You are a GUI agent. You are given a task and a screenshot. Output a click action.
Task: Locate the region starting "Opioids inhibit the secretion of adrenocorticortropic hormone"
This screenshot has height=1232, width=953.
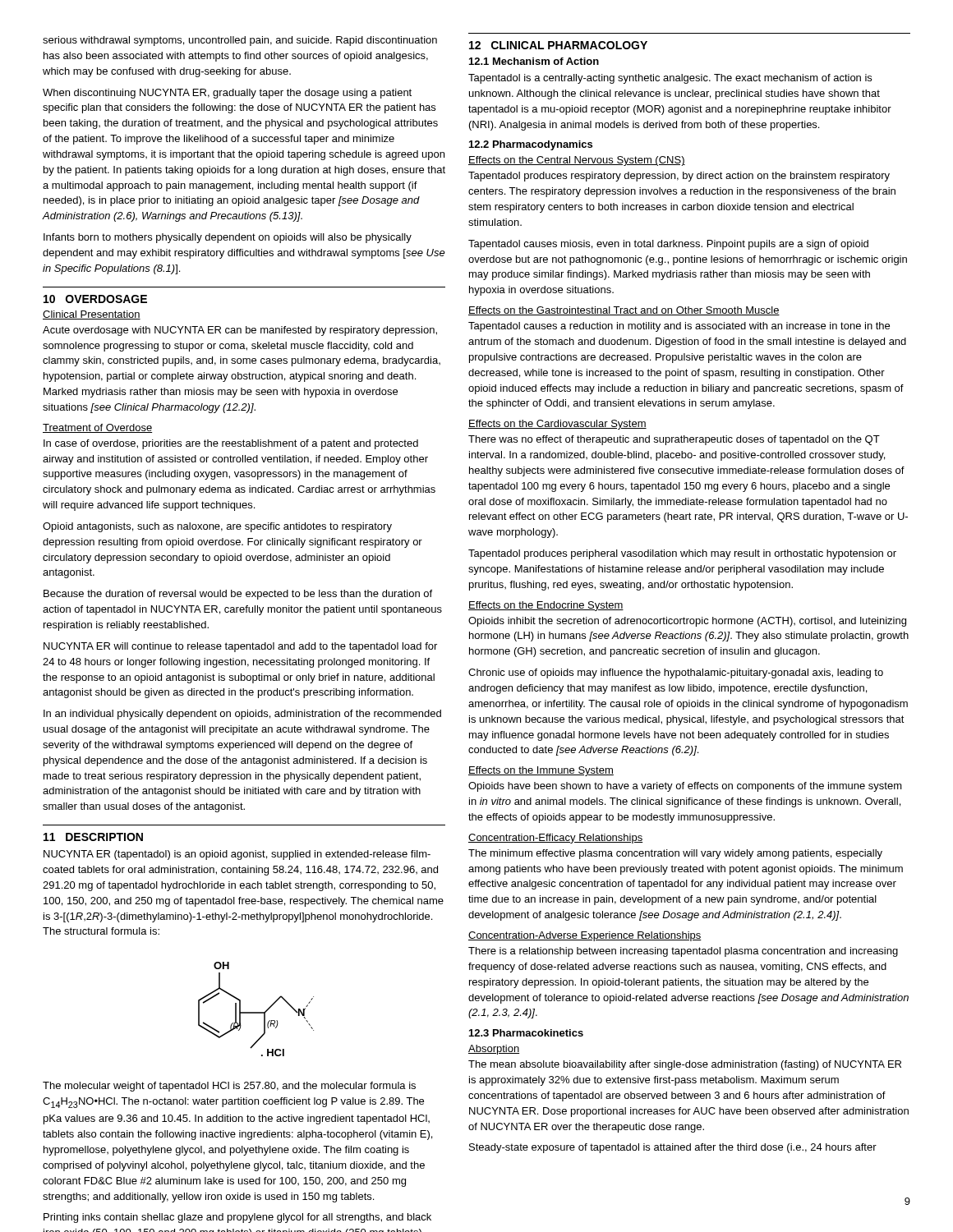689,636
